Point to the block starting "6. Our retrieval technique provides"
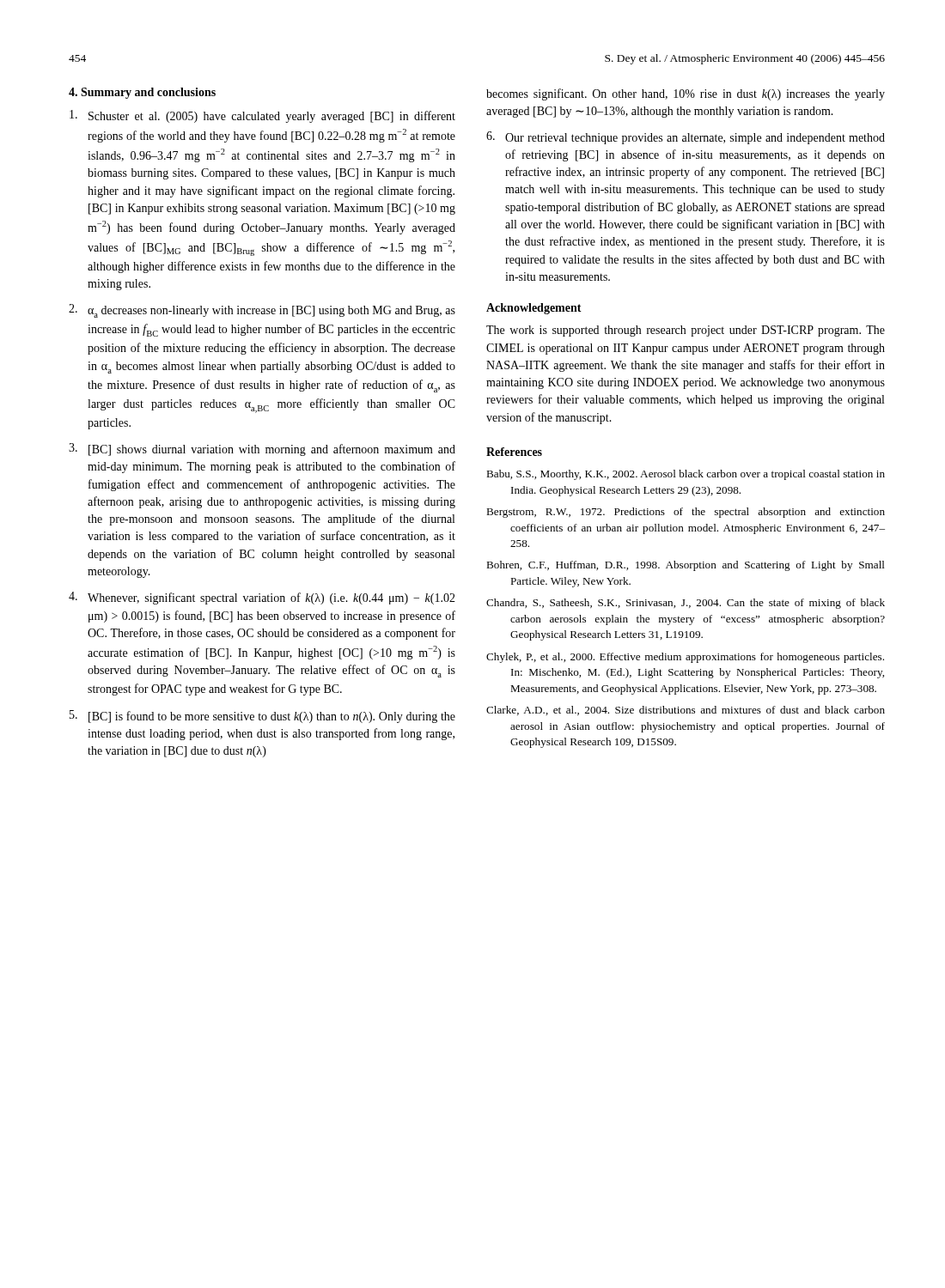This screenshot has height=1288, width=945. click(686, 208)
